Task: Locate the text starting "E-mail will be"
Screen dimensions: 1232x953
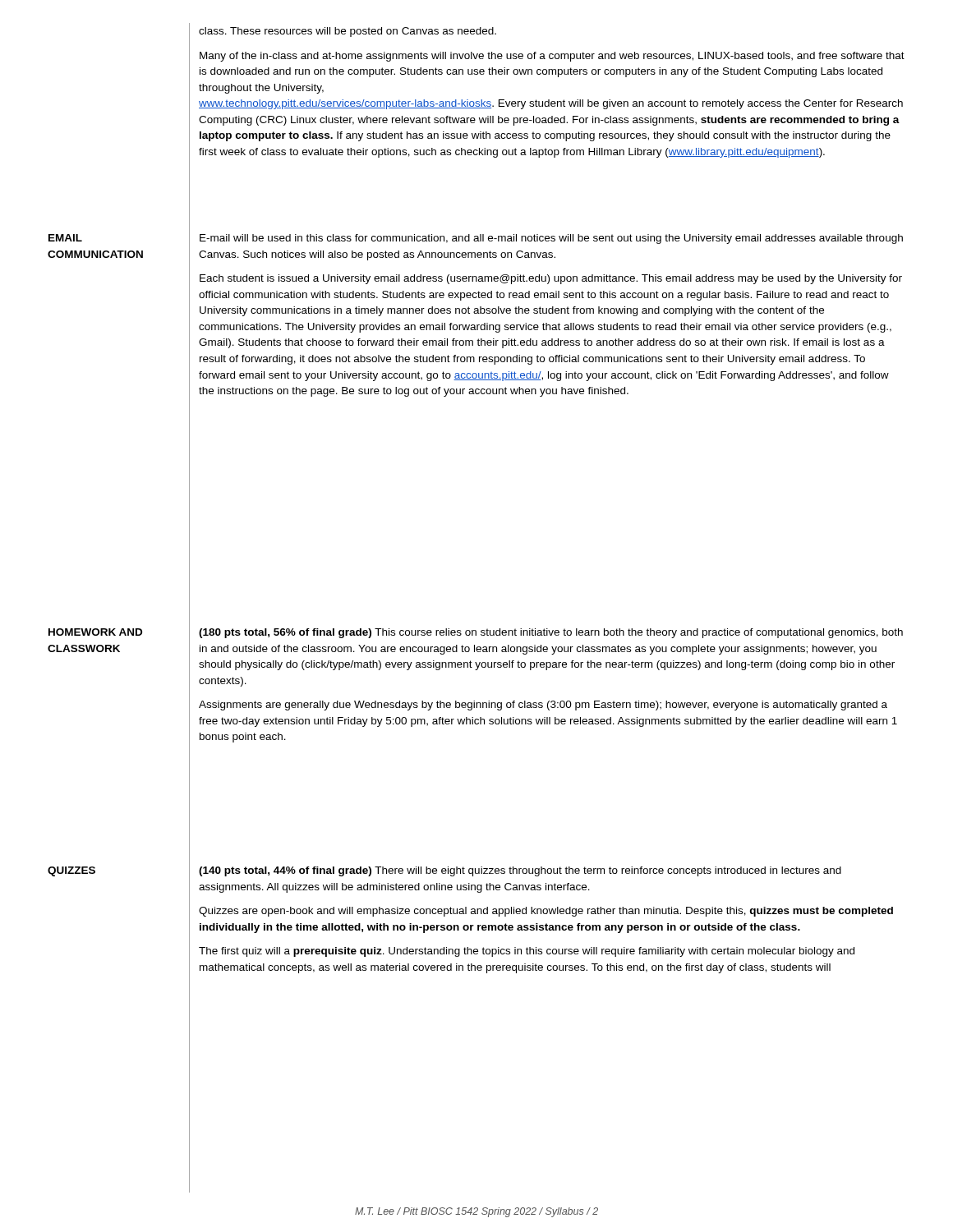Action: 552,314
